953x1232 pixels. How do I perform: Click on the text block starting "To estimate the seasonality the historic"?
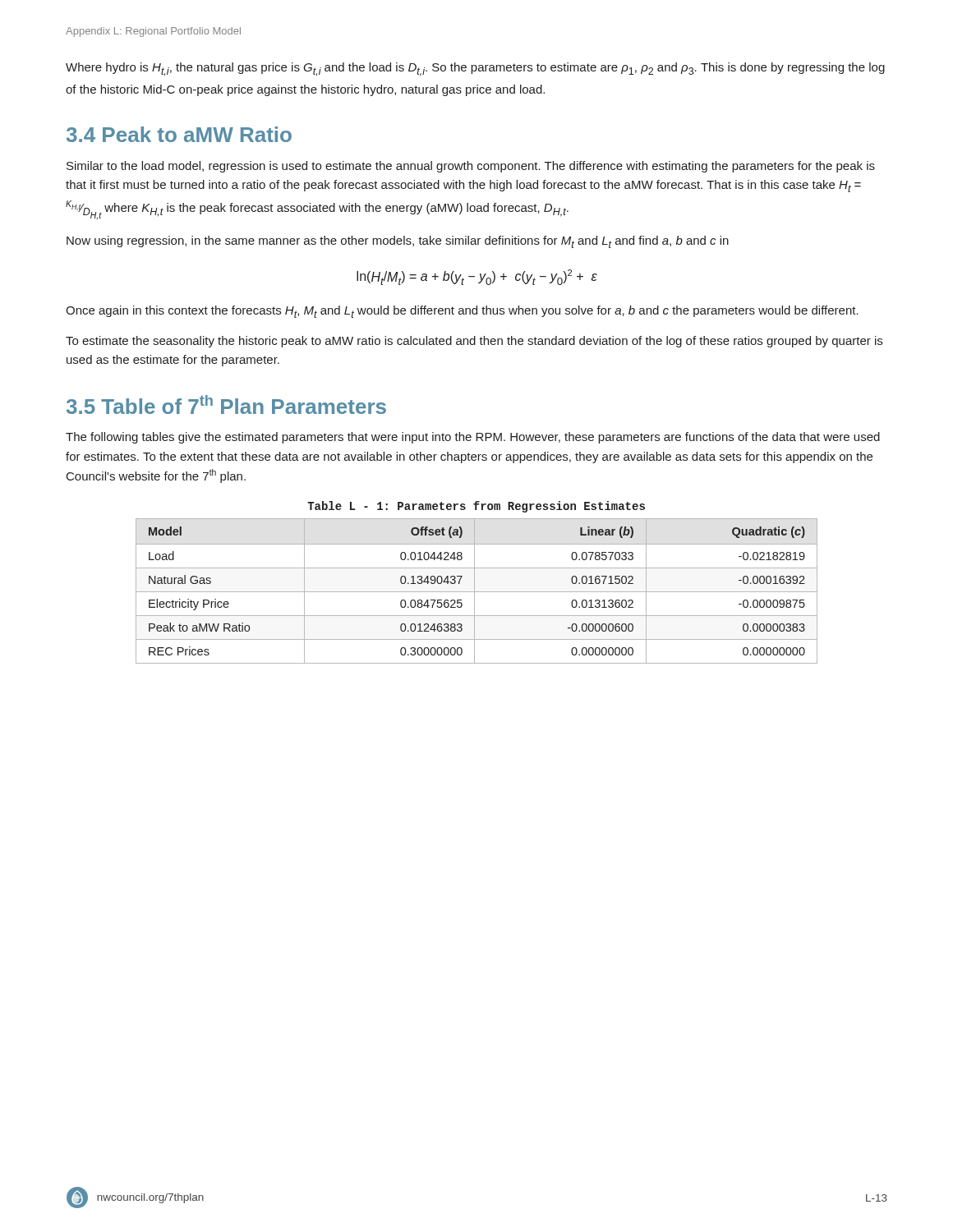[x=474, y=350]
